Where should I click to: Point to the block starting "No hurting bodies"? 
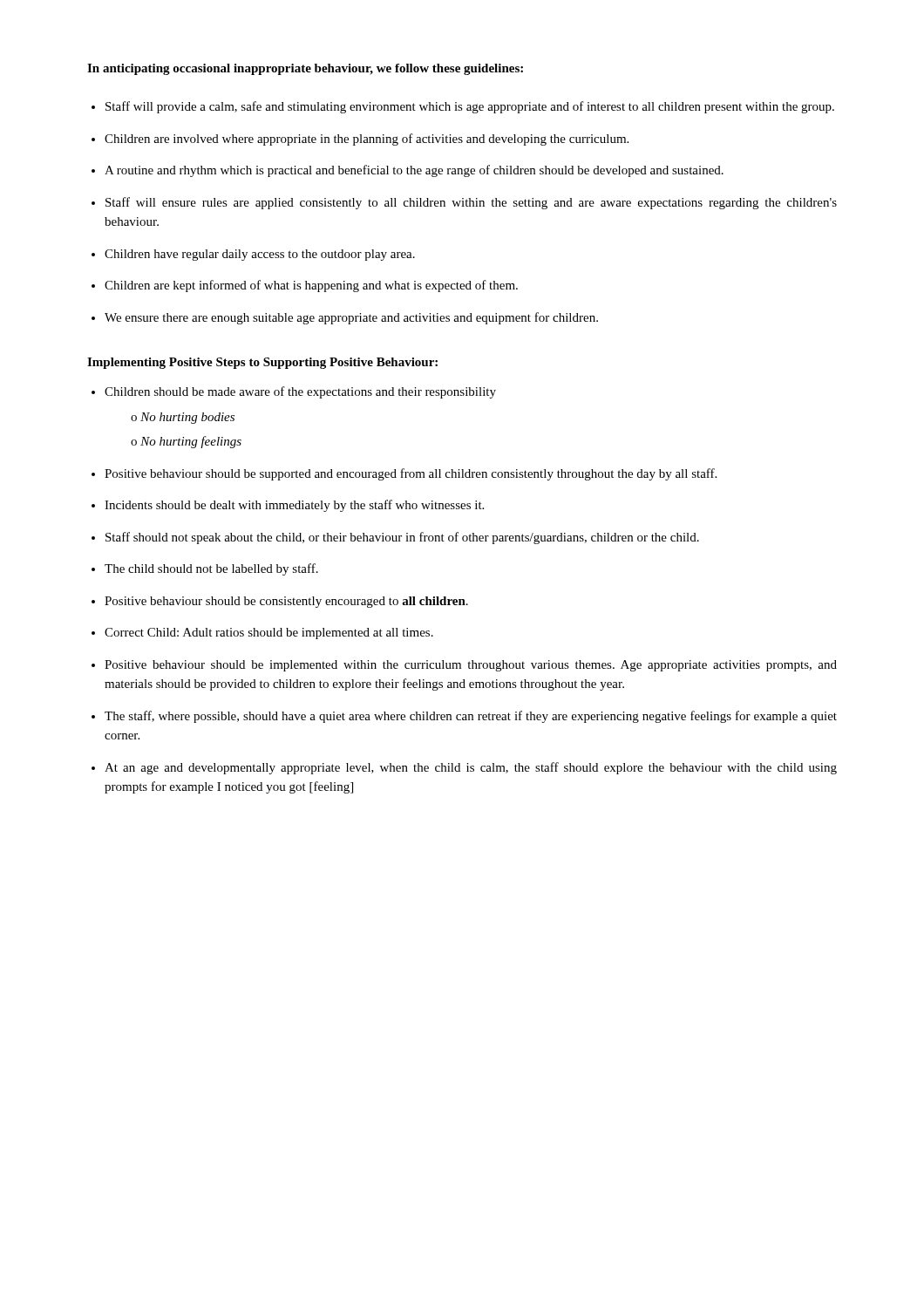pyautogui.click(x=188, y=416)
